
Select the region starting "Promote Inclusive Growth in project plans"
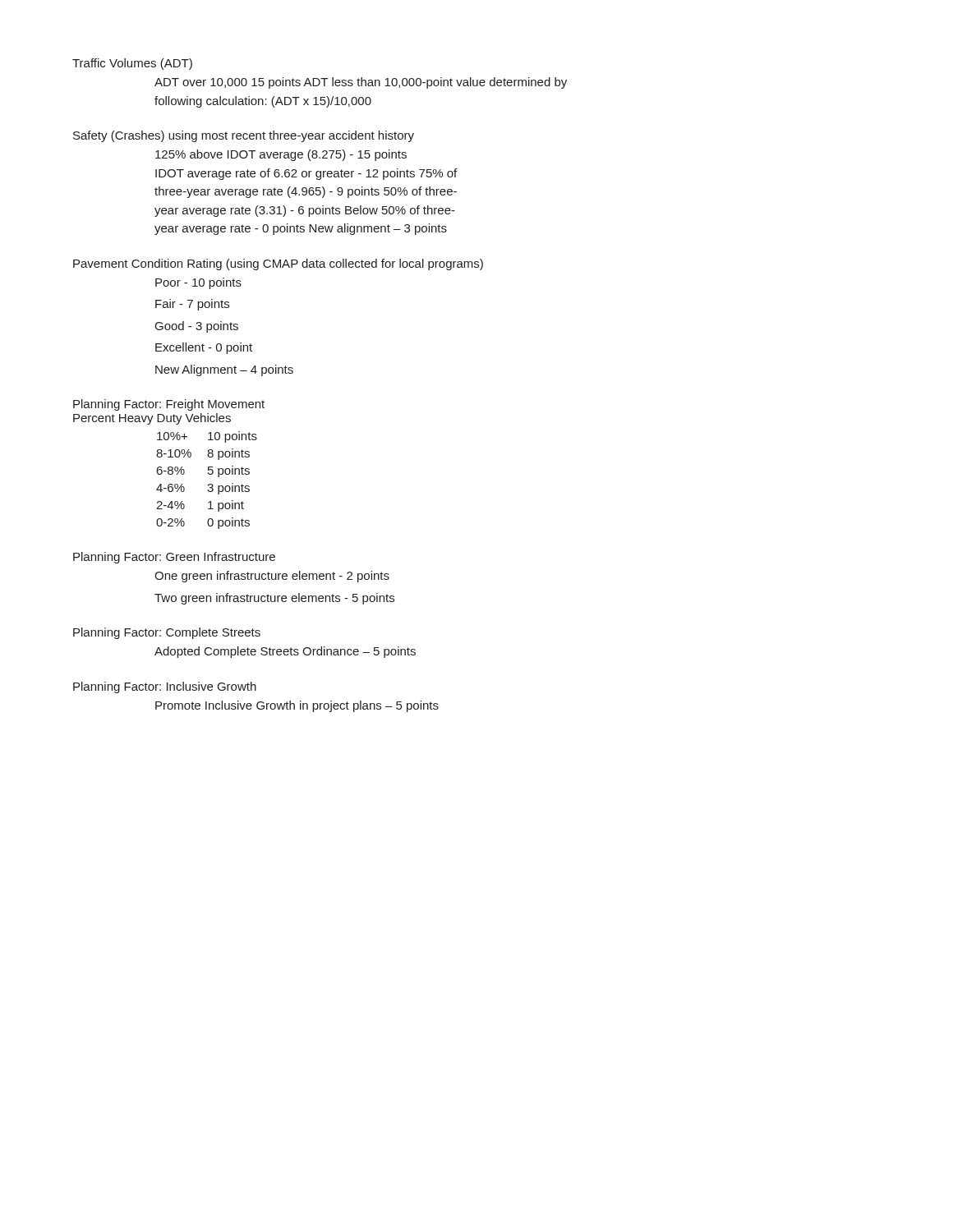pyautogui.click(x=297, y=705)
